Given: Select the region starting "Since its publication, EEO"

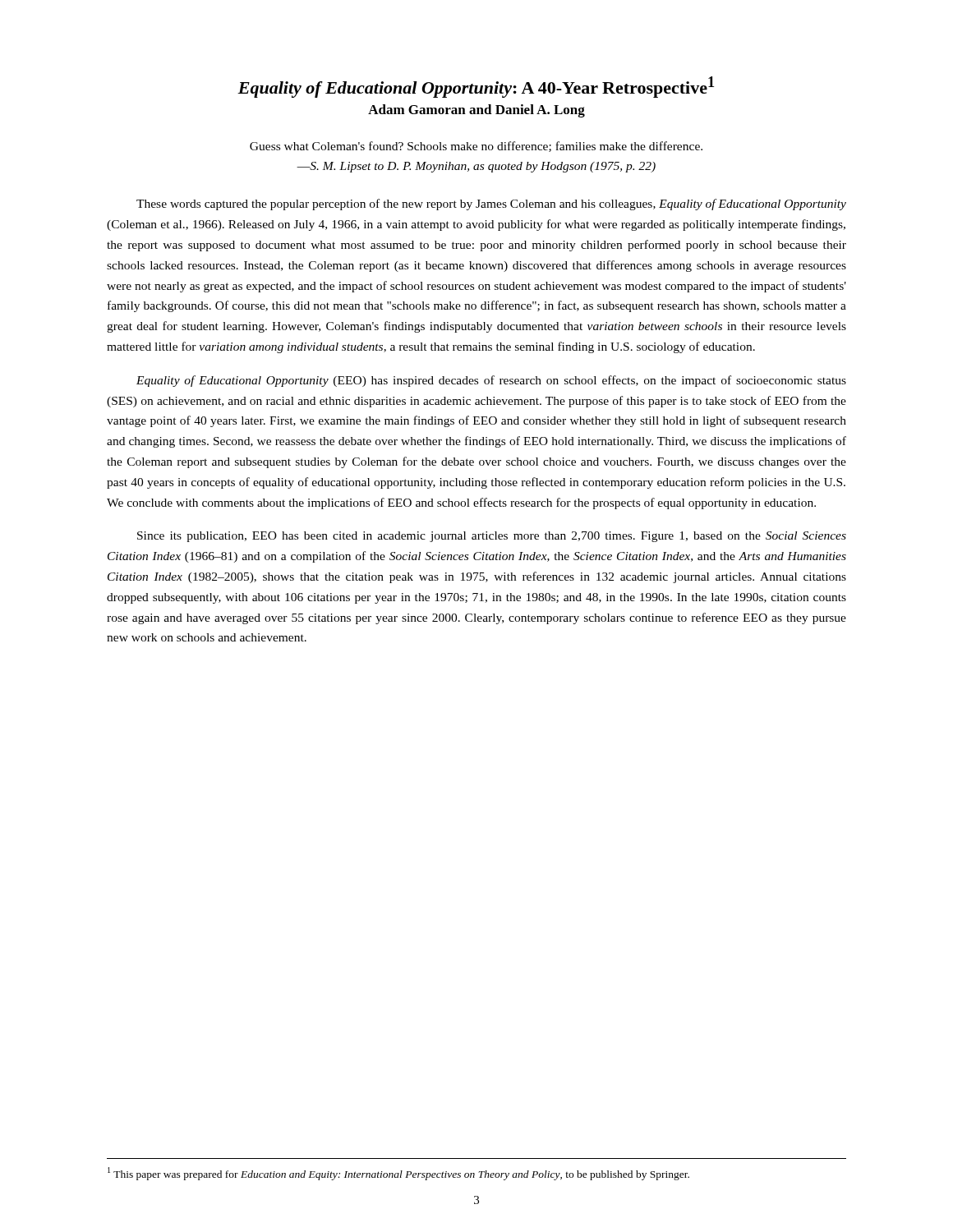Looking at the screenshot, I should pos(476,587).
